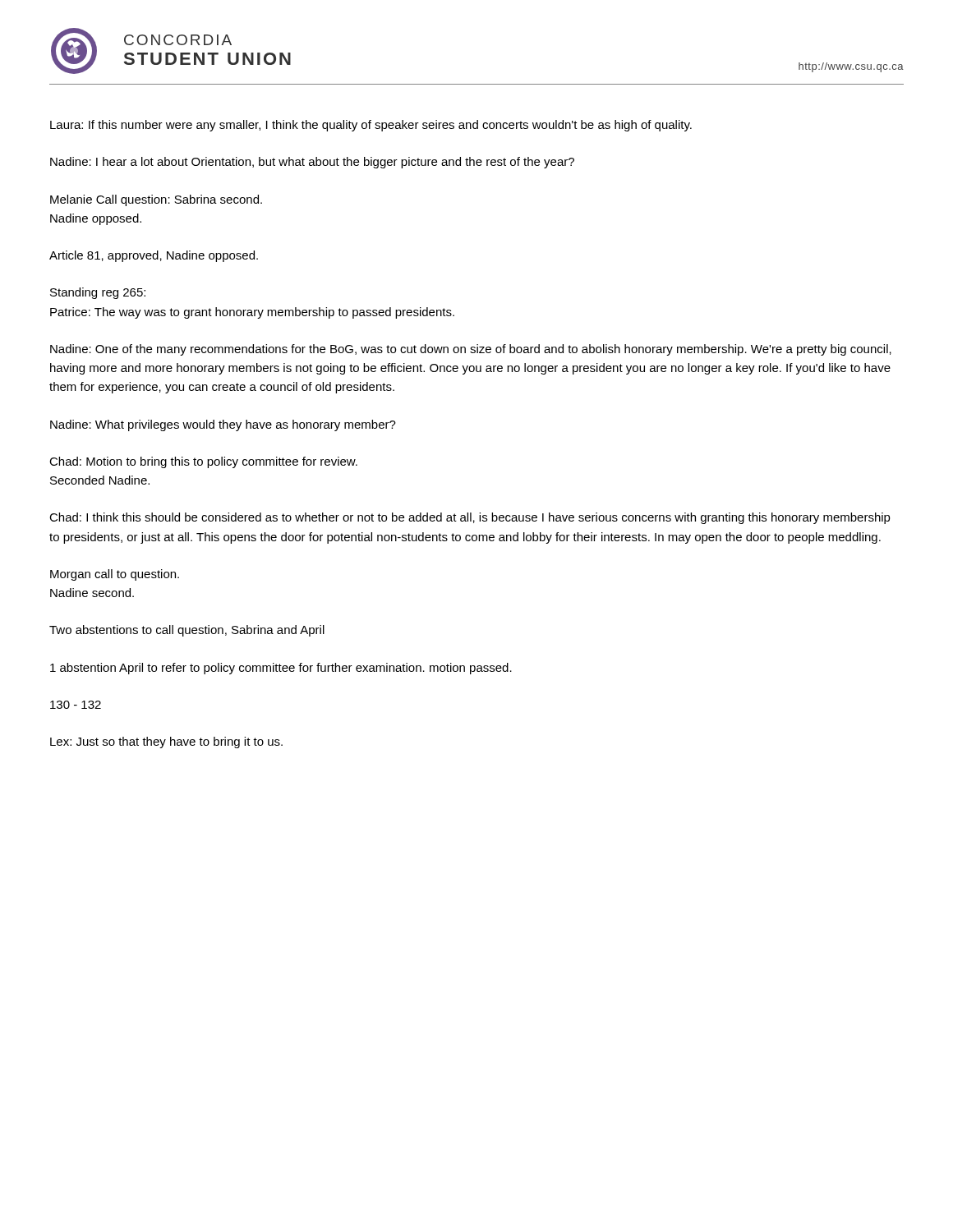Screen dimensions: 1232x953
Task: Locate the block of text that opens with "Chad: Motion to bring"
Action: pos(204,471)
